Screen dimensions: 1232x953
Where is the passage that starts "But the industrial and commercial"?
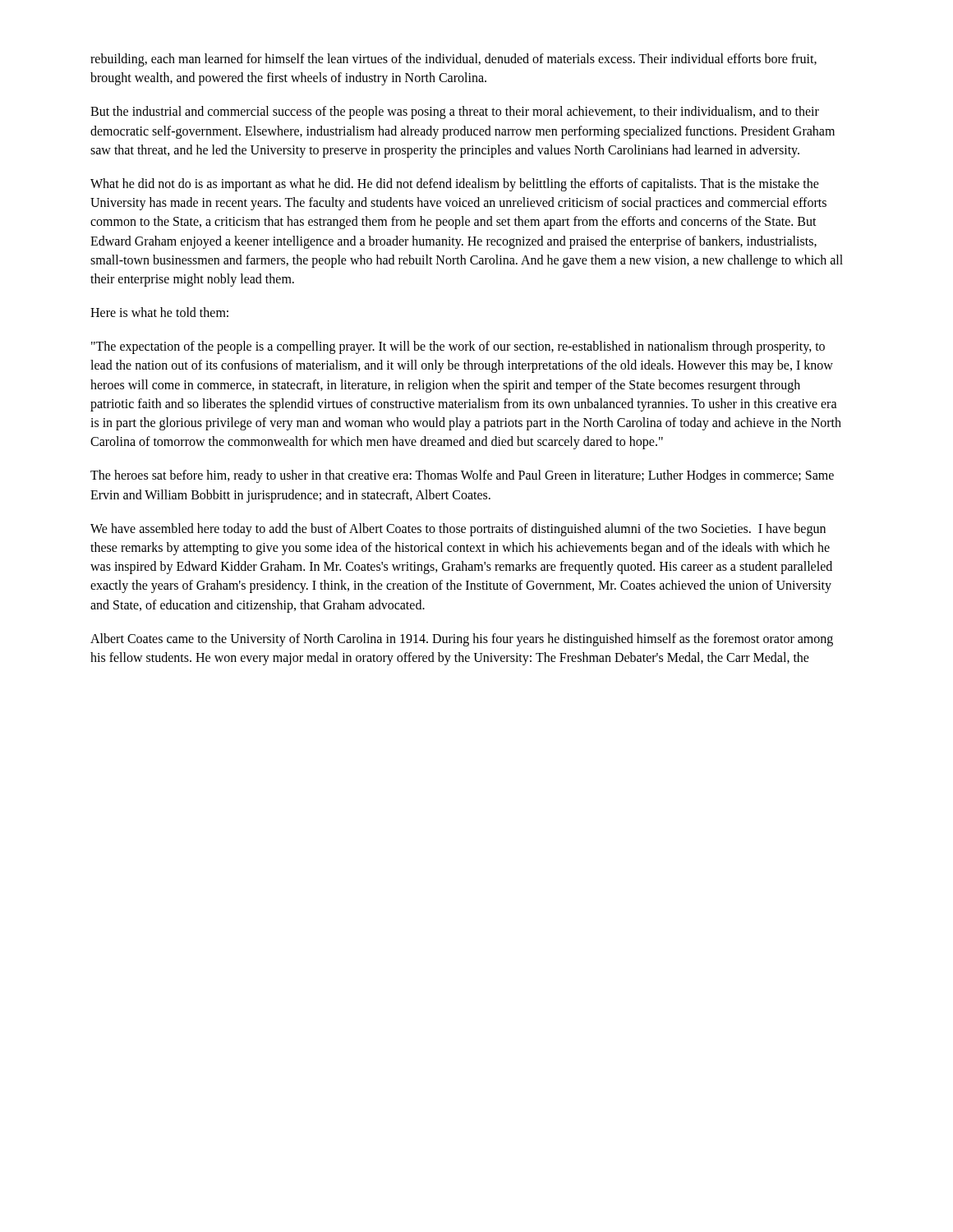(x=463, y=131)
